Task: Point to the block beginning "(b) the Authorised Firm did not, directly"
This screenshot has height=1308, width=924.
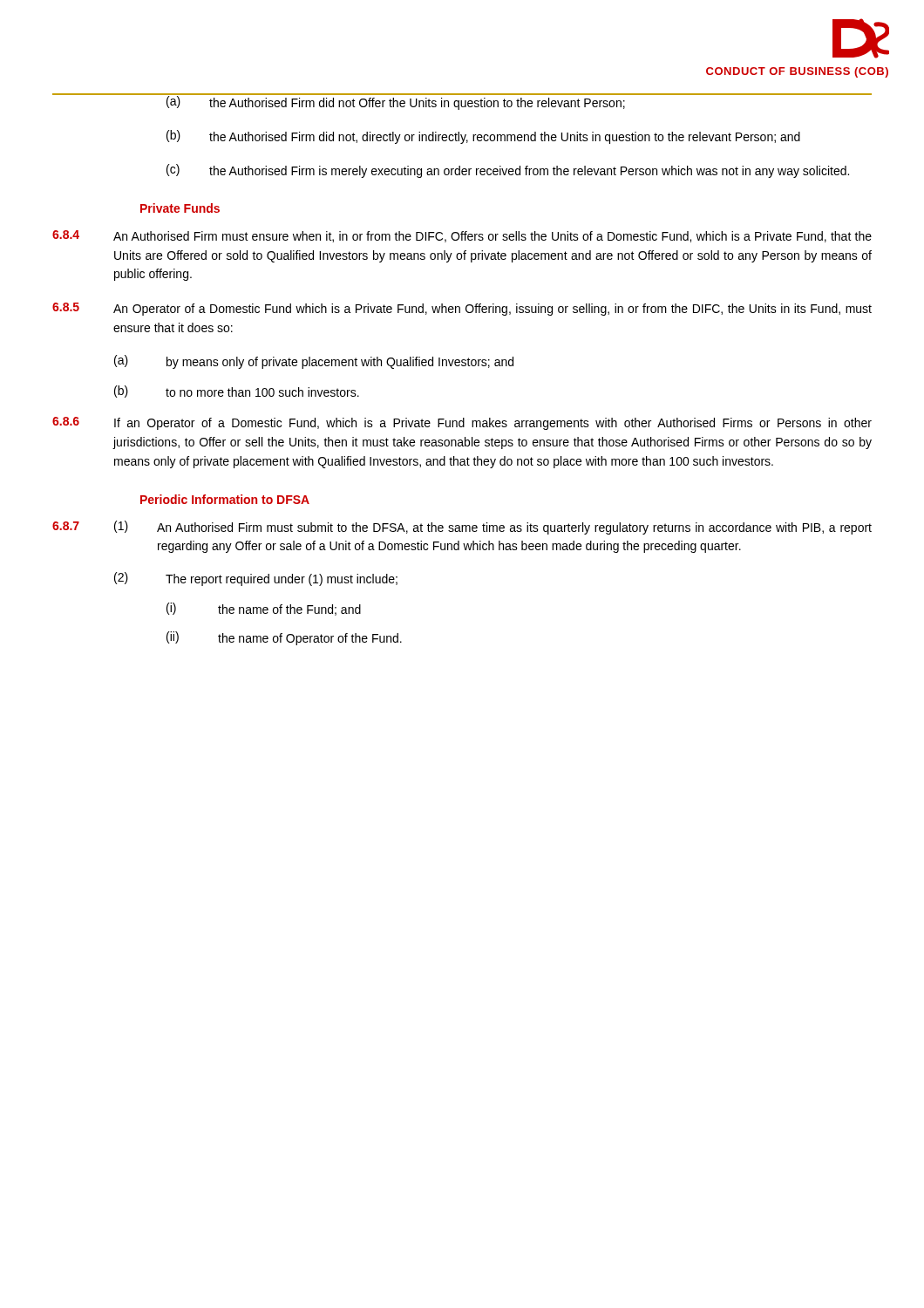Action: coord(519,137)
